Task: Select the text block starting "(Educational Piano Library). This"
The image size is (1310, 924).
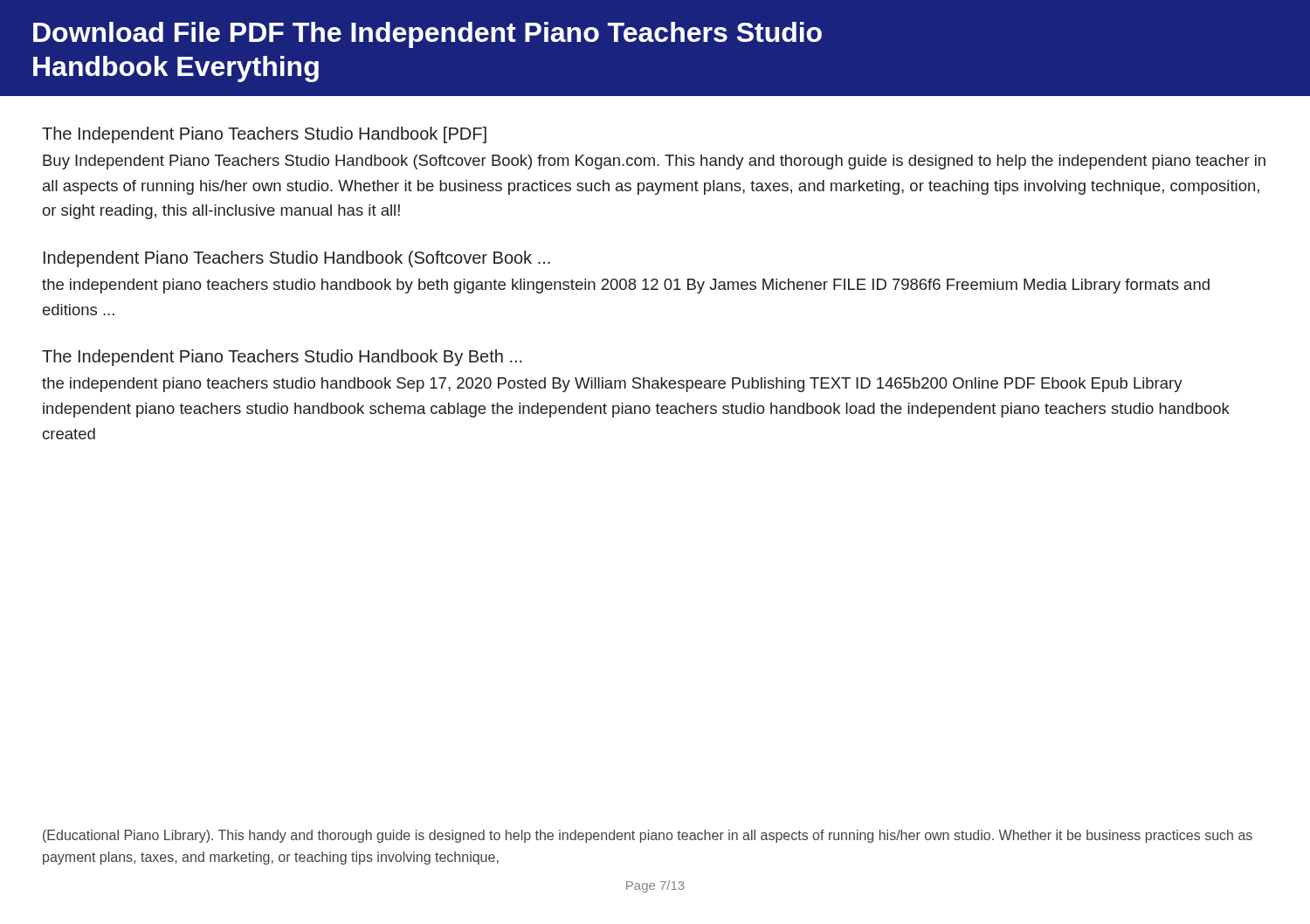Action: 647,847
